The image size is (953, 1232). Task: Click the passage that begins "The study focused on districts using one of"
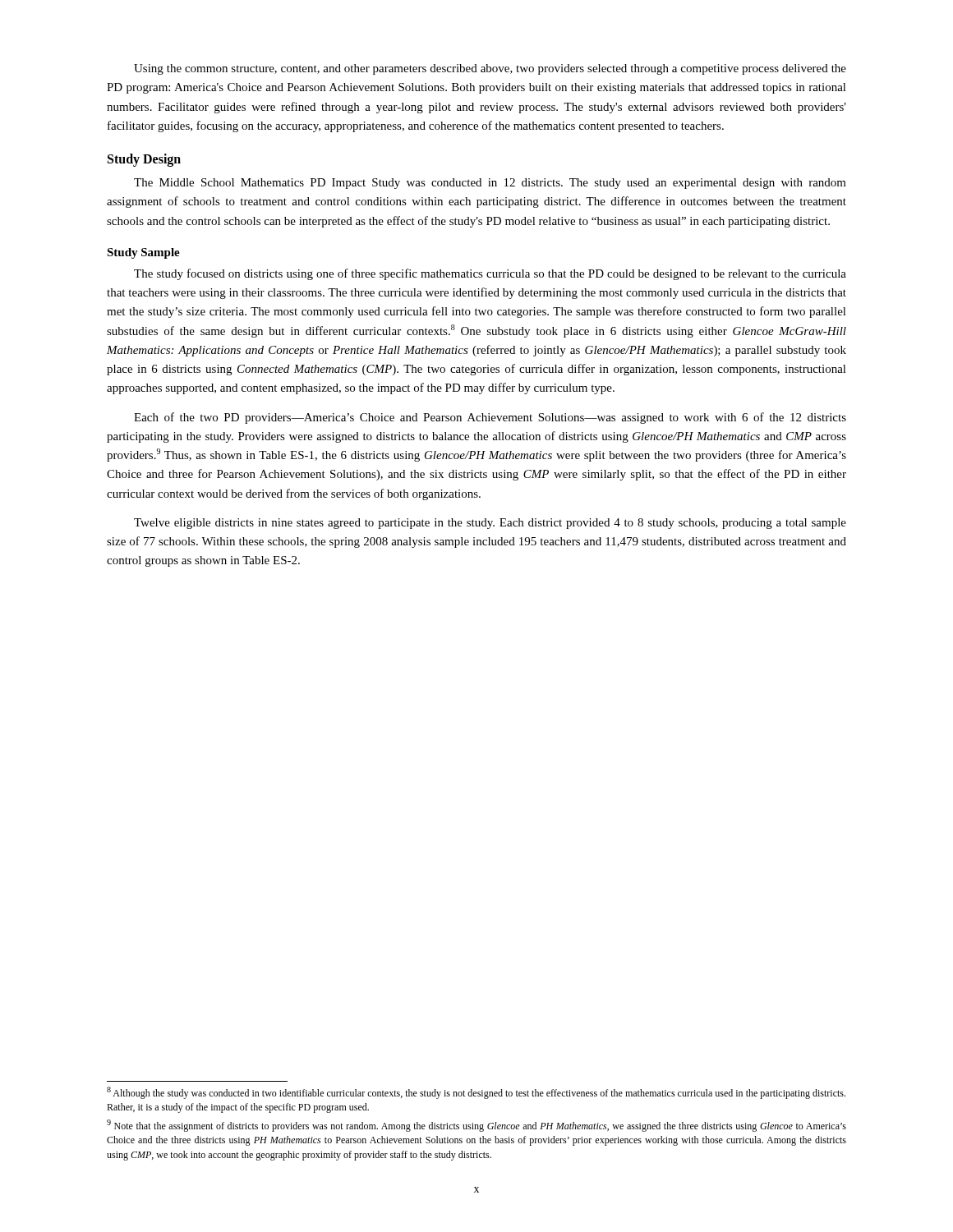[x=476, y=331]
